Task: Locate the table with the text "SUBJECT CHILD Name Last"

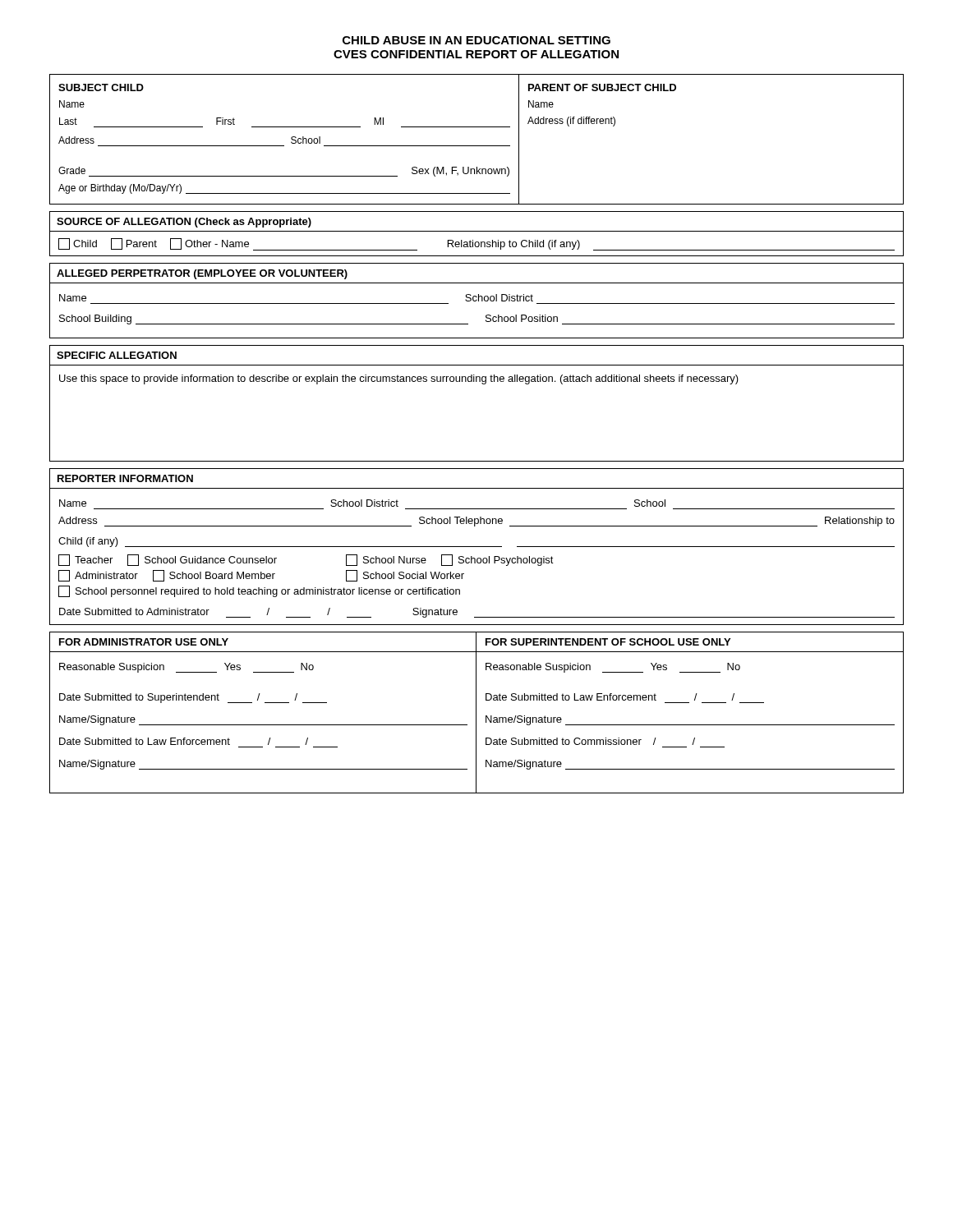Action: [x=476, y=139]
